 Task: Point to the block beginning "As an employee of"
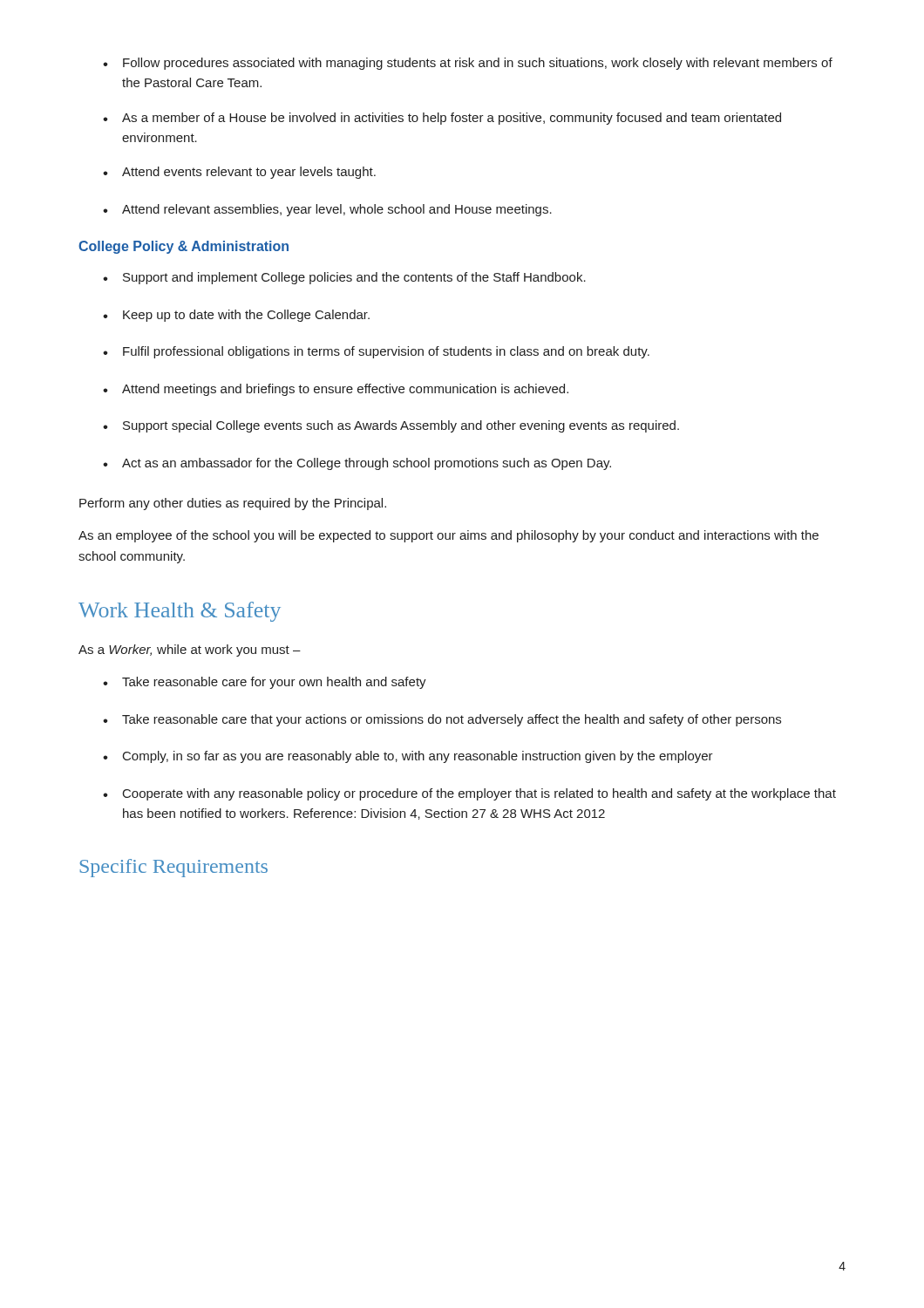pos(449,545)
